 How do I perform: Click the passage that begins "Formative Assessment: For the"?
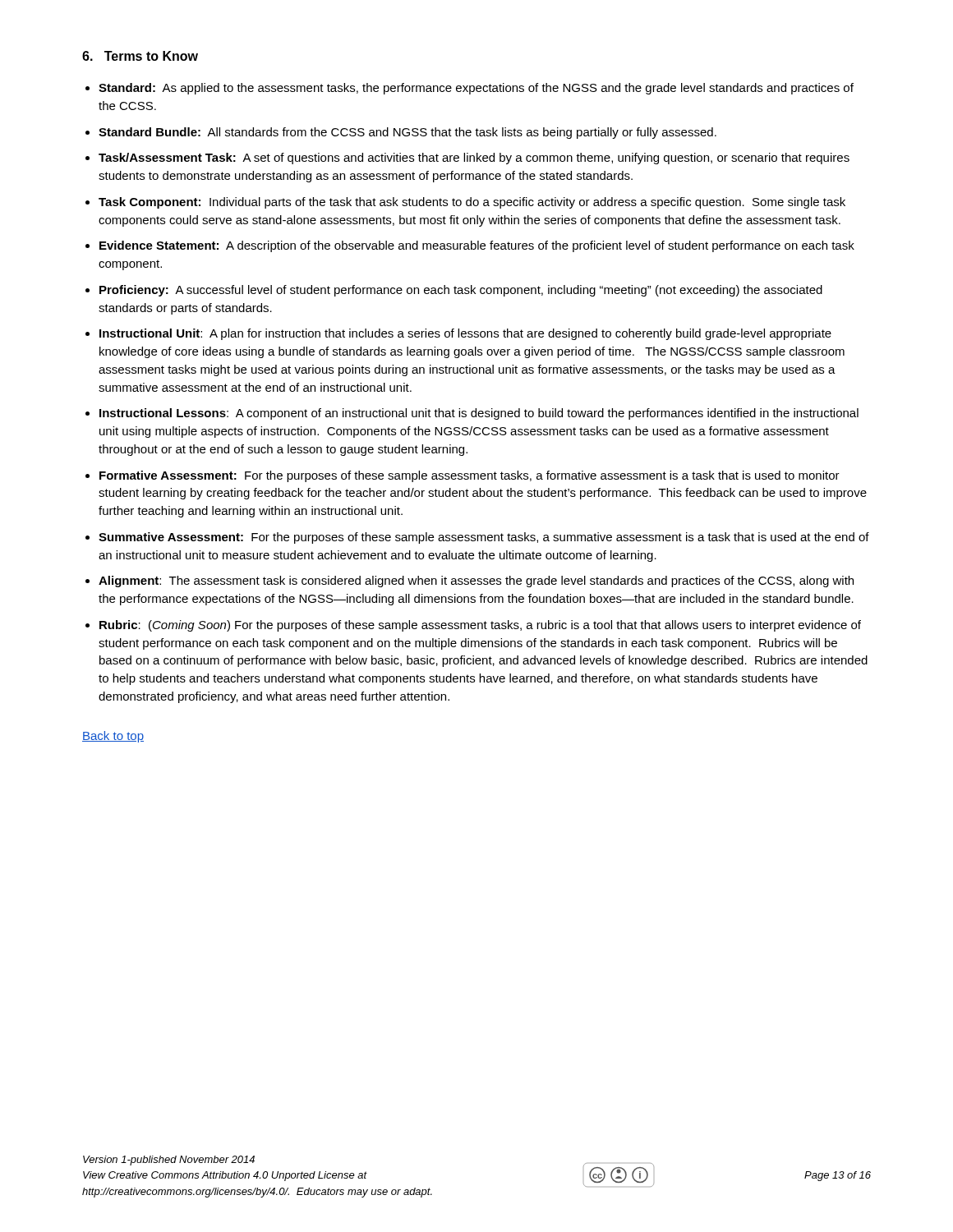point(483,493)
